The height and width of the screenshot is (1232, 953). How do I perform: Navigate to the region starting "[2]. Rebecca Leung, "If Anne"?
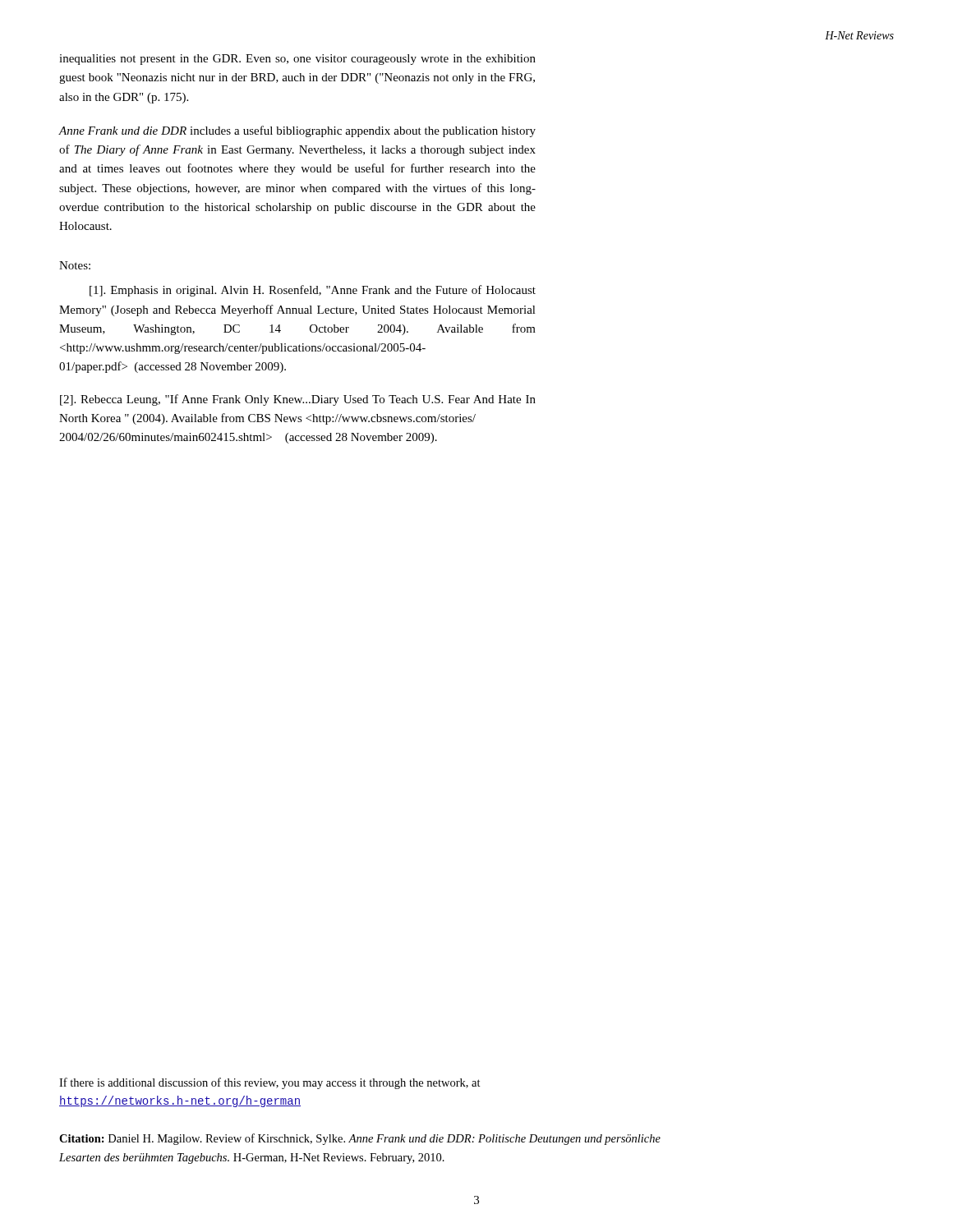tap(297, 418)
